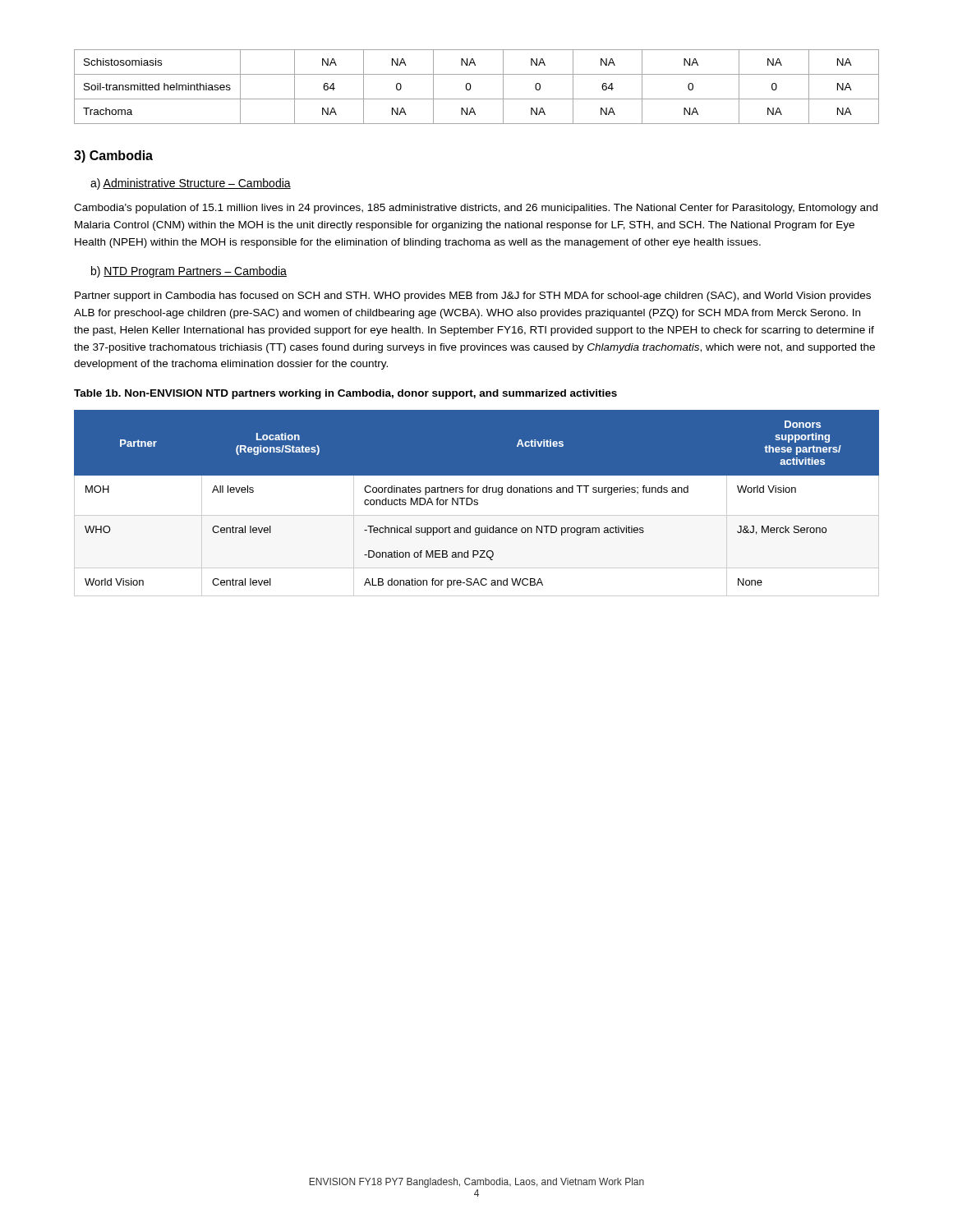Click on the table containing "Soil-transmitted helminthiases"
Image resolution: width=953 pixels, height=1232 pixels.
[476, 87]
